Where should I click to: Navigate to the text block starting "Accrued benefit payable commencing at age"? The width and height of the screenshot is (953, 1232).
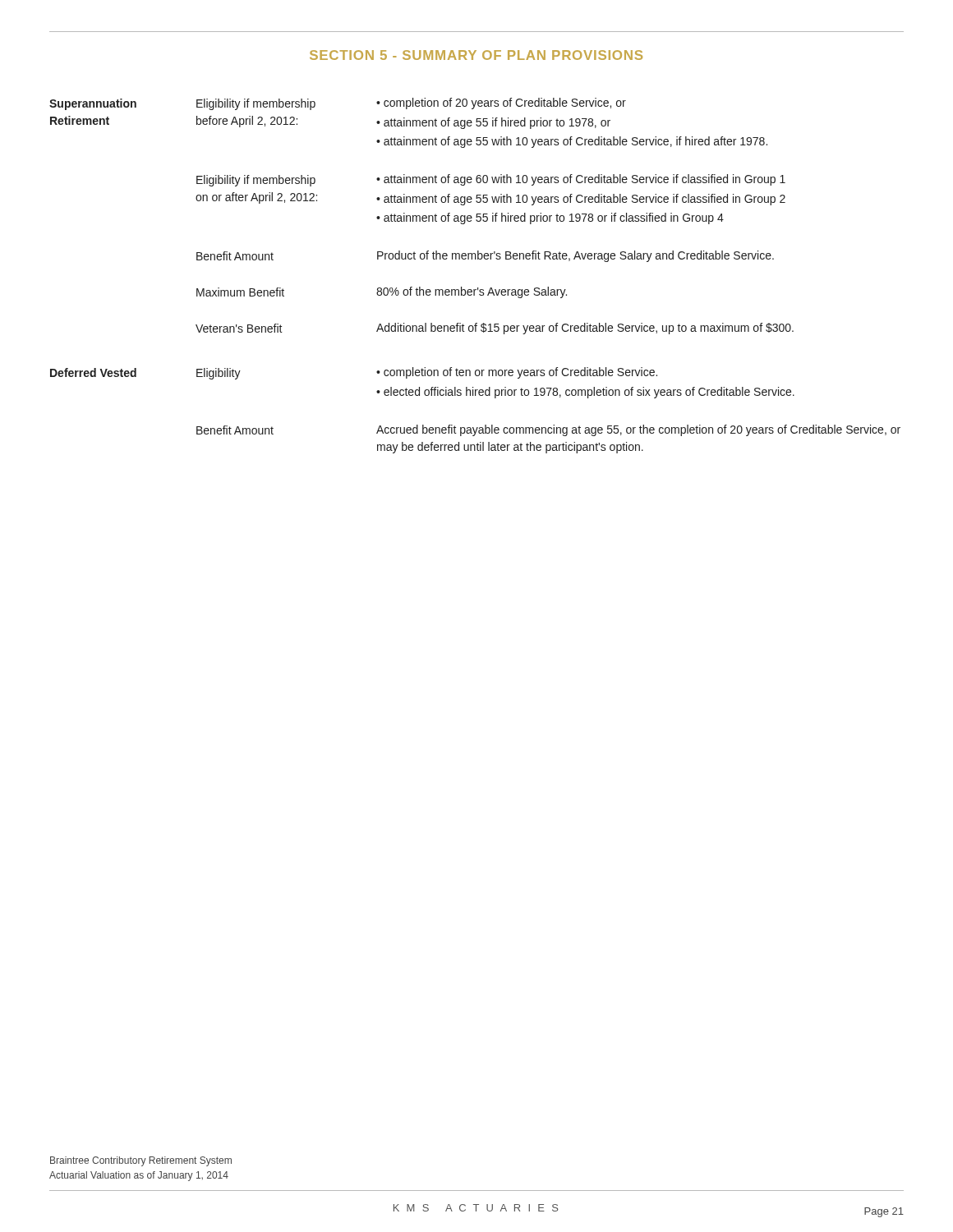[x=638, y=438]
